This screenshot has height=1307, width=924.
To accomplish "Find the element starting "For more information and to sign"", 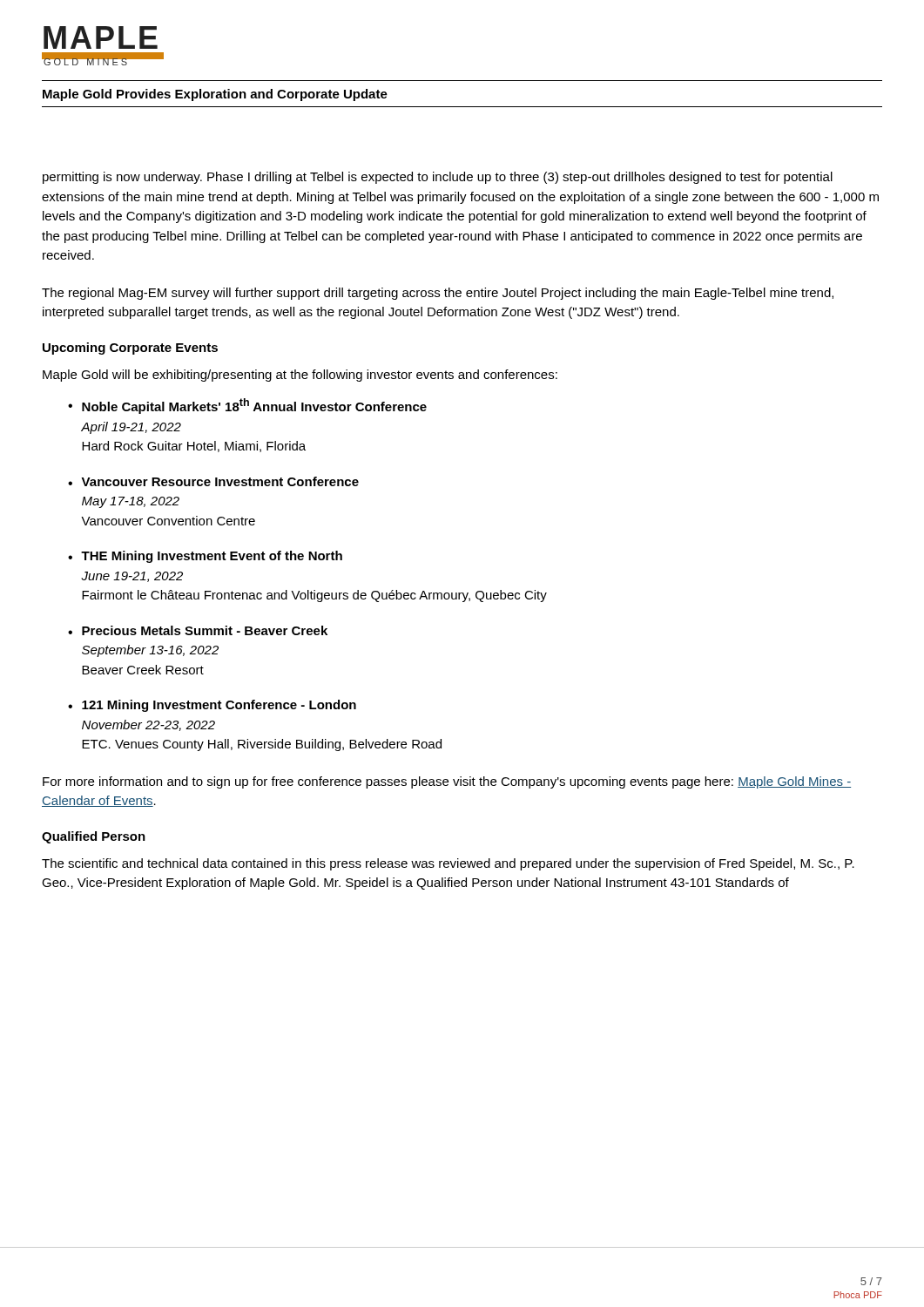I will [446, 791].
